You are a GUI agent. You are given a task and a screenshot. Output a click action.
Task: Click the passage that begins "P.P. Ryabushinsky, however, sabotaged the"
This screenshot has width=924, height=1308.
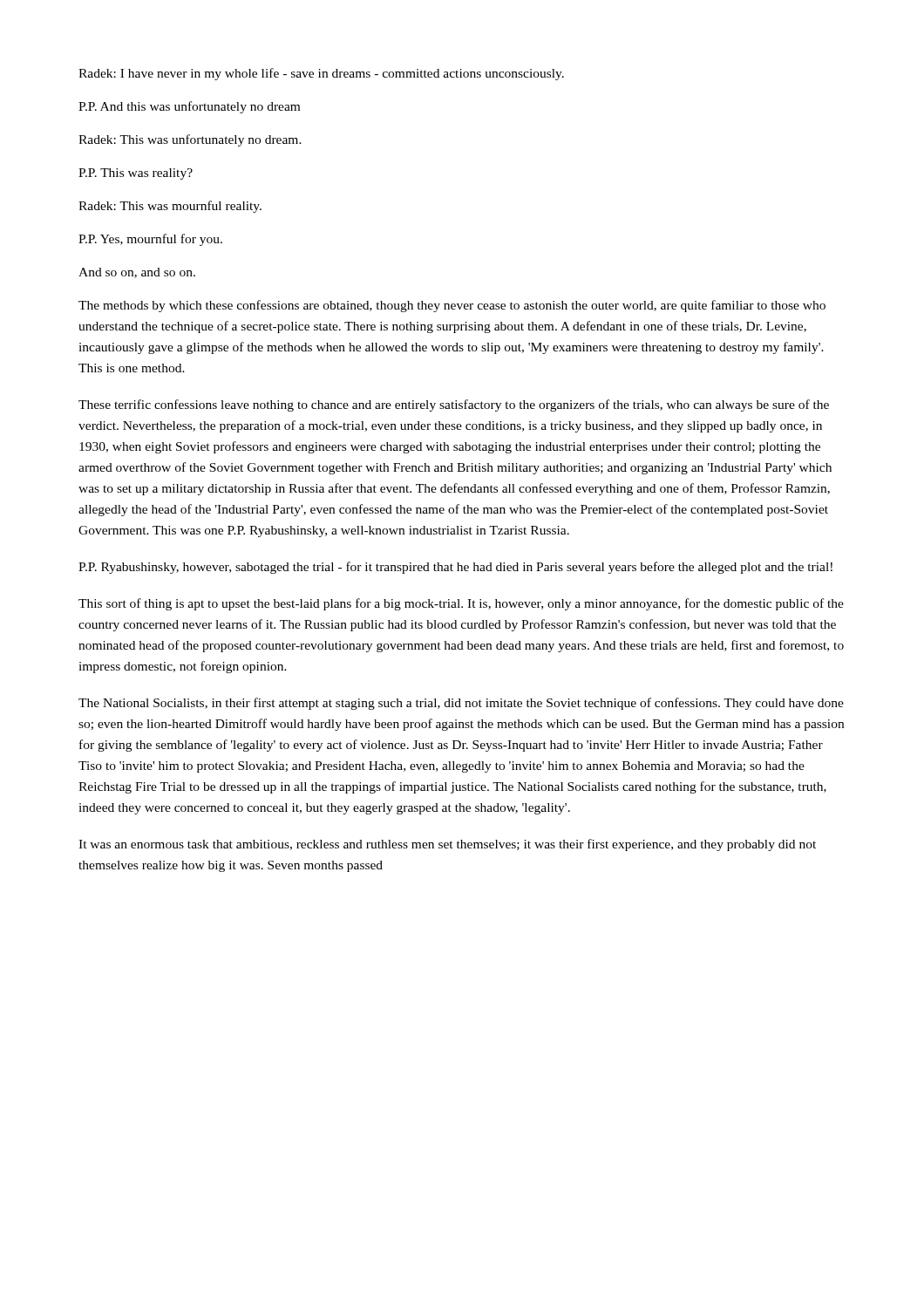click(x=456, y=567)
